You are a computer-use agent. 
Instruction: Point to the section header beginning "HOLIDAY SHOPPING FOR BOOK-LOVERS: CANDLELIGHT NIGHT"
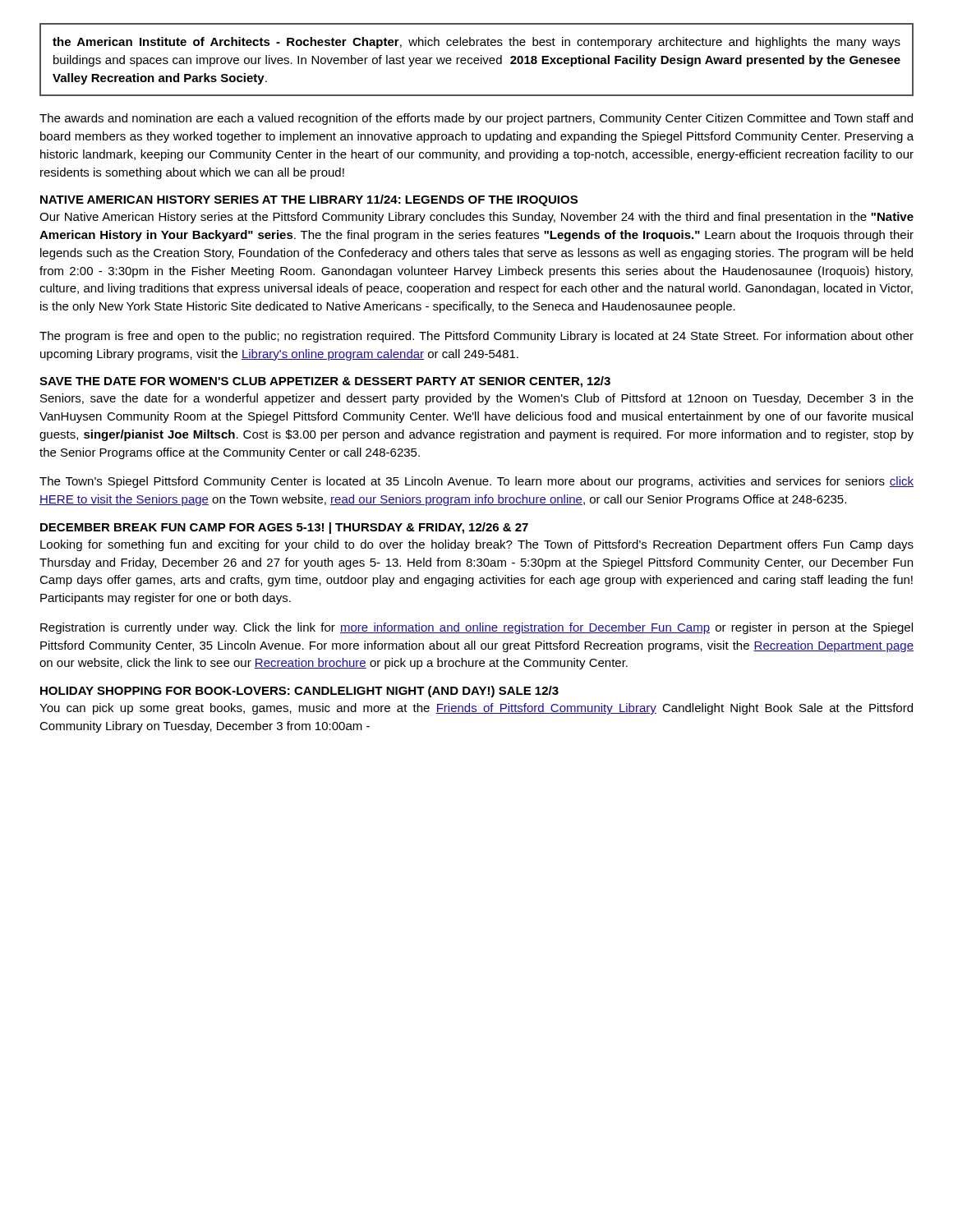tap(299, 690)
